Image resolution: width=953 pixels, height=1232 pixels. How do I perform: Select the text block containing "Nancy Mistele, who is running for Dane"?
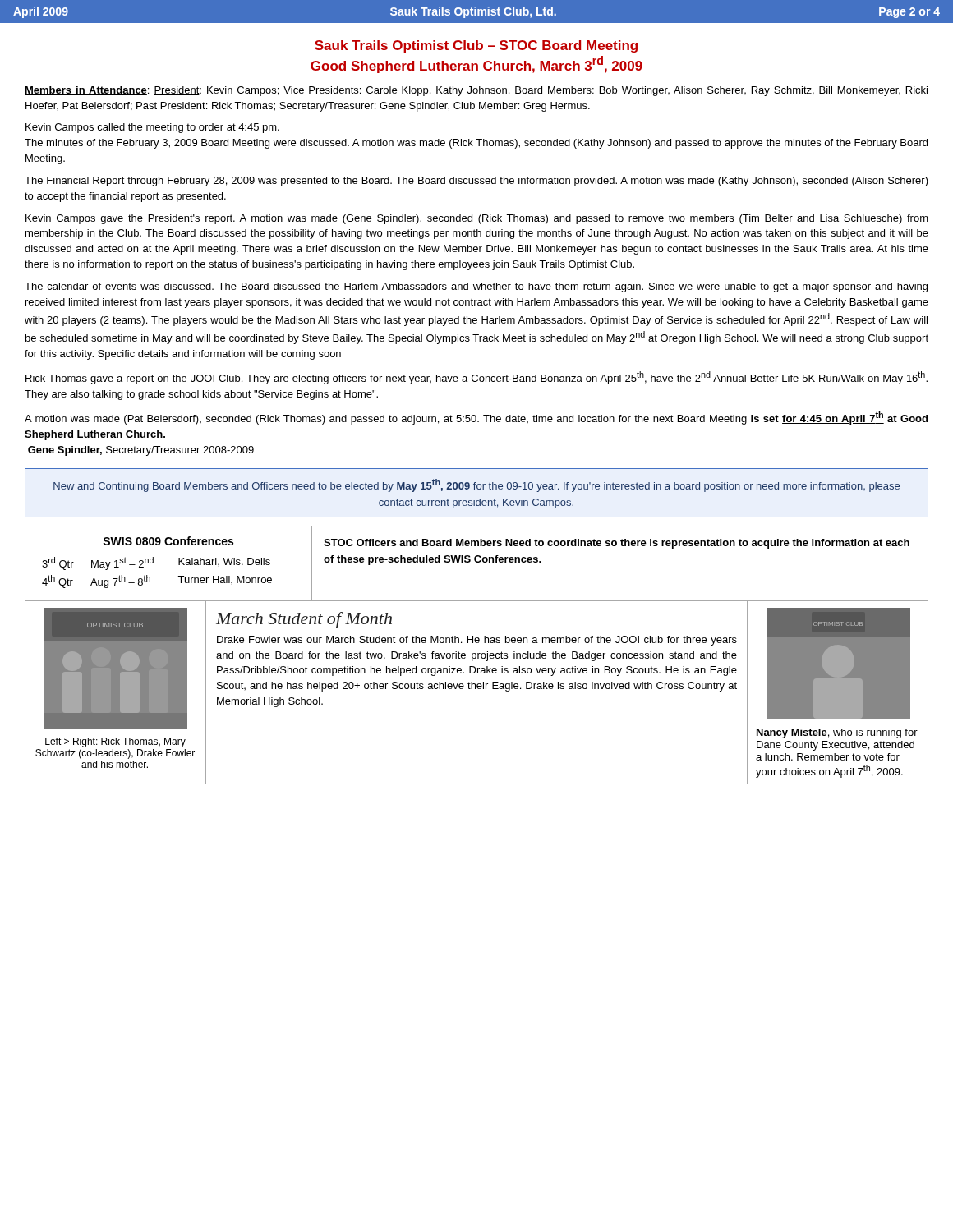pos(837,752)
